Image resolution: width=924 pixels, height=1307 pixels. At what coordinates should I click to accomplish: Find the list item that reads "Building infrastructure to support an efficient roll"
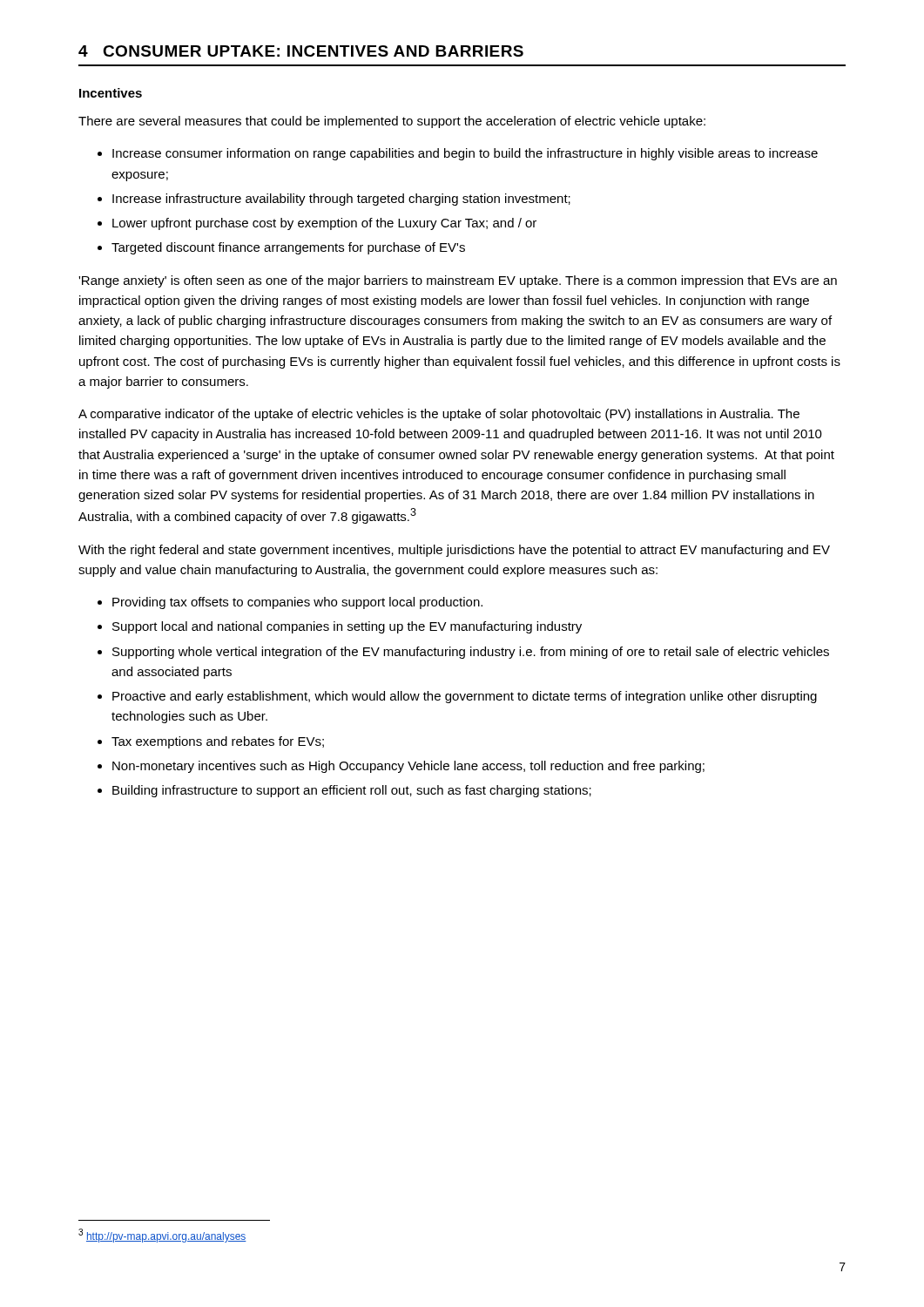tap(352, 790)
